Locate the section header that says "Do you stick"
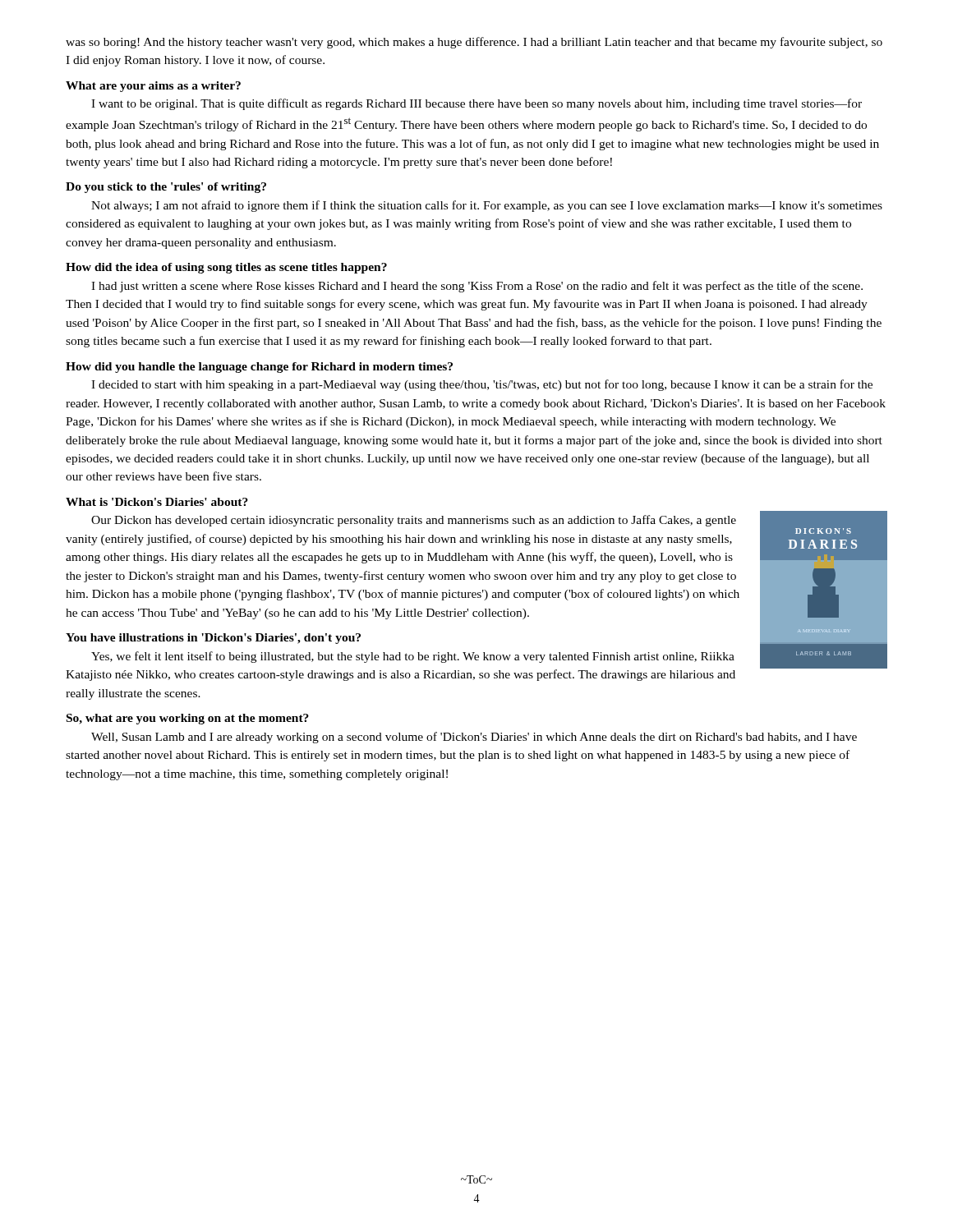Viewport: 953px width, 1232px height. (x=166, y=188)
